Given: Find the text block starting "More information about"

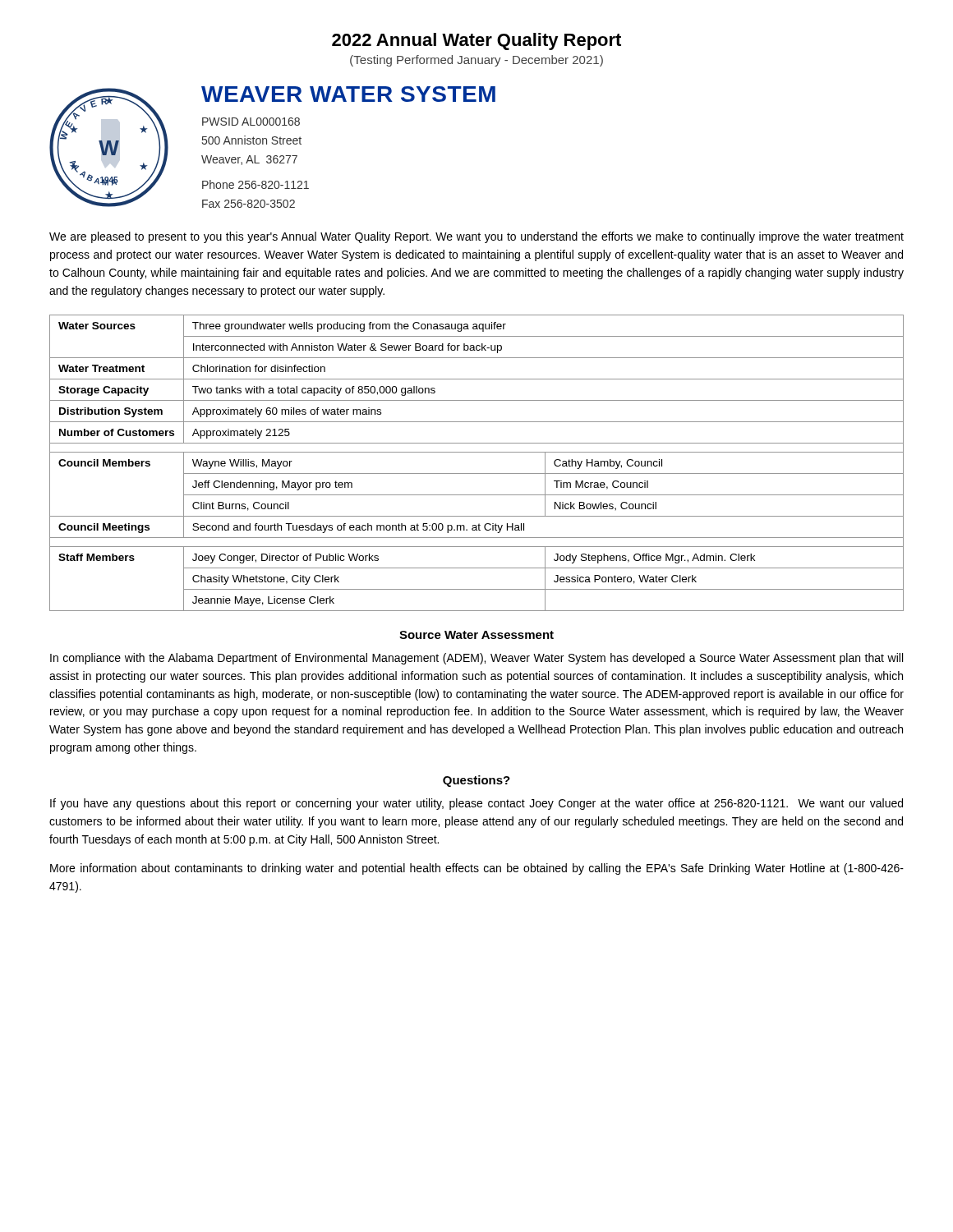Looking at the screenshot, I should [x=476, y=877].
